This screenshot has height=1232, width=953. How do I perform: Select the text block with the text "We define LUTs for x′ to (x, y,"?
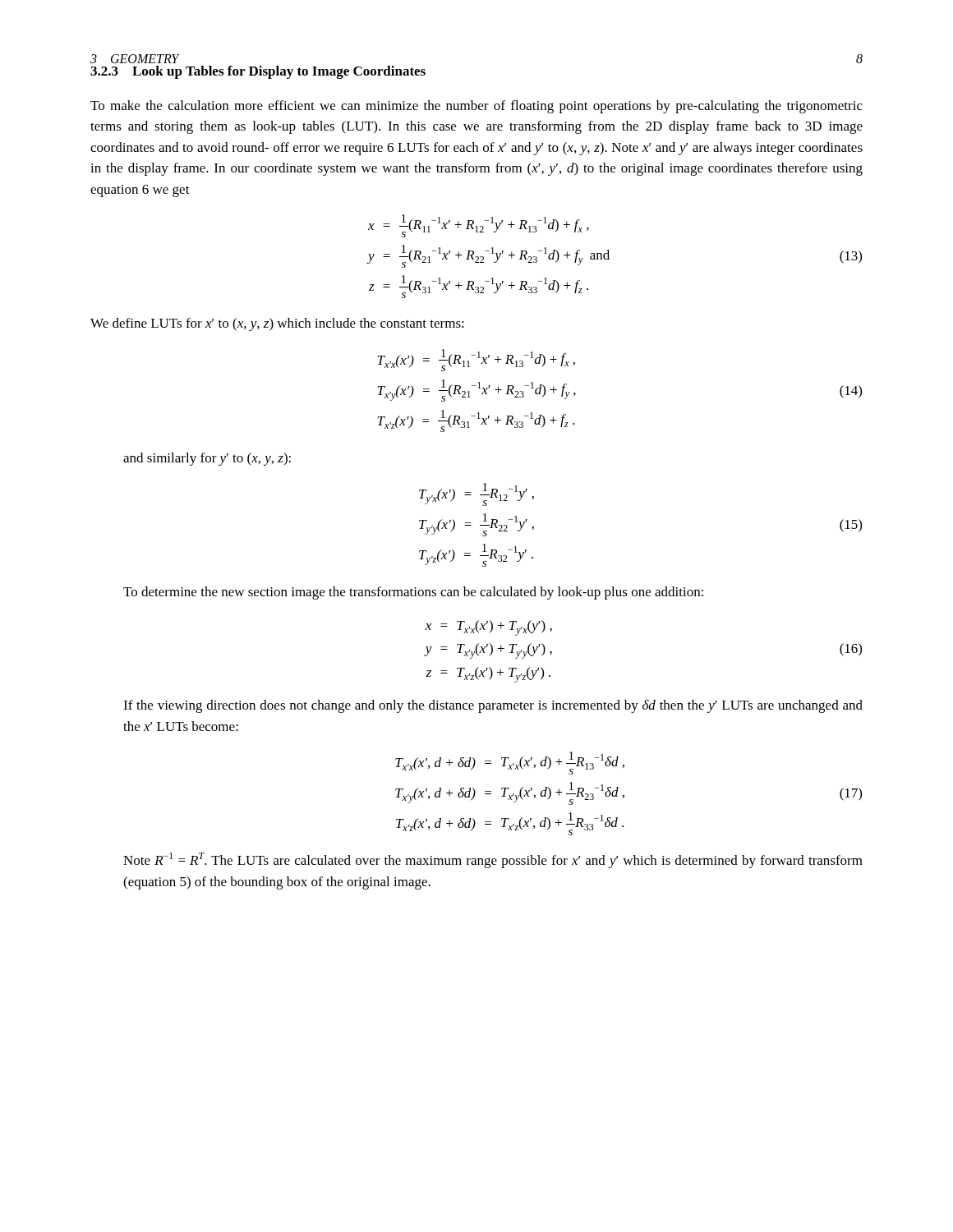tap(277, 324)
